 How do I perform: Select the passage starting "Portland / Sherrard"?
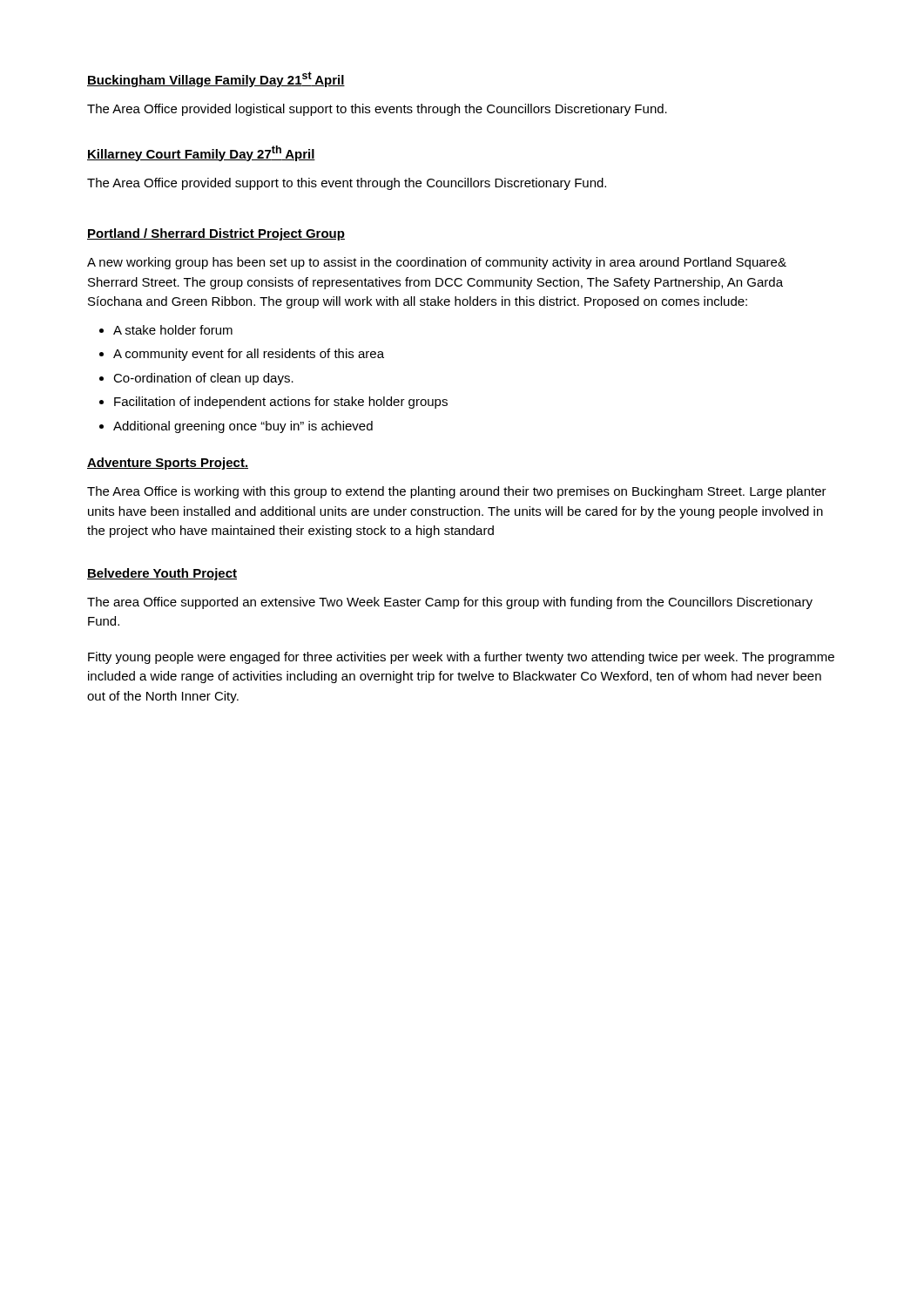click(x=216, y=233)
